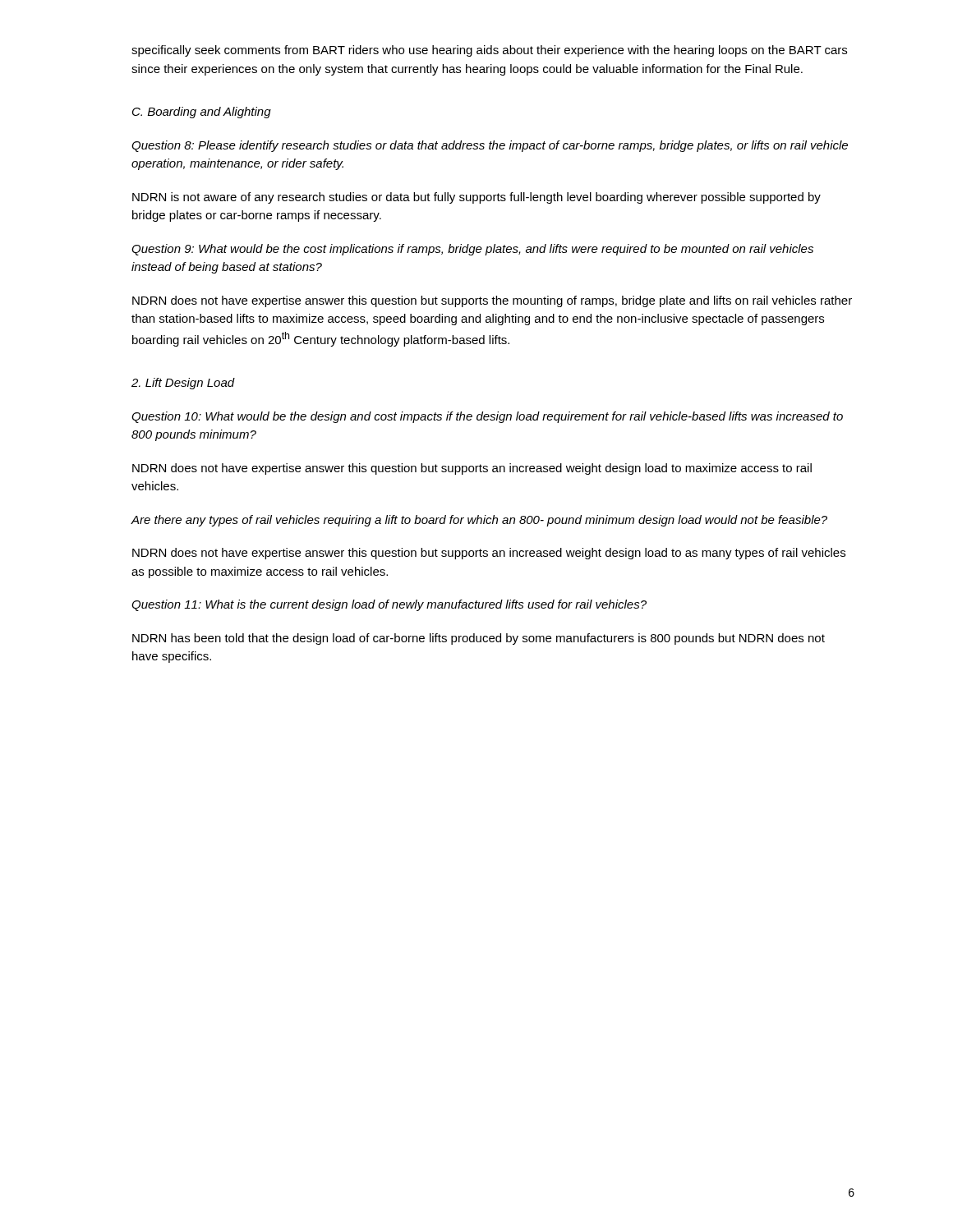953x1232 pixels.
Task: Point to the text block starting "2. Lift Design Load"
Action: [183, 382]
